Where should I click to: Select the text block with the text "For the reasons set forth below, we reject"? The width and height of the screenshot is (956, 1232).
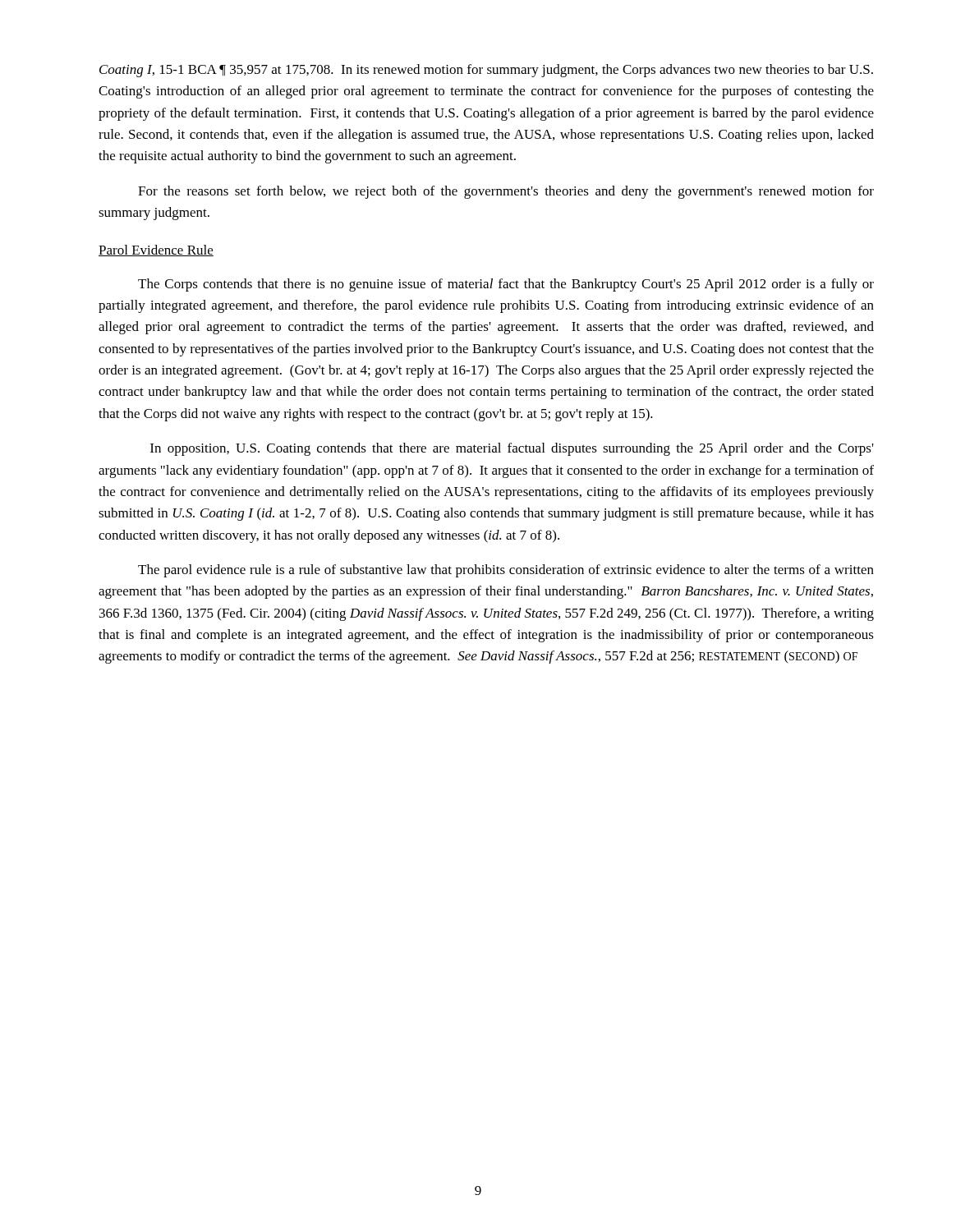[x=486, y=202]
